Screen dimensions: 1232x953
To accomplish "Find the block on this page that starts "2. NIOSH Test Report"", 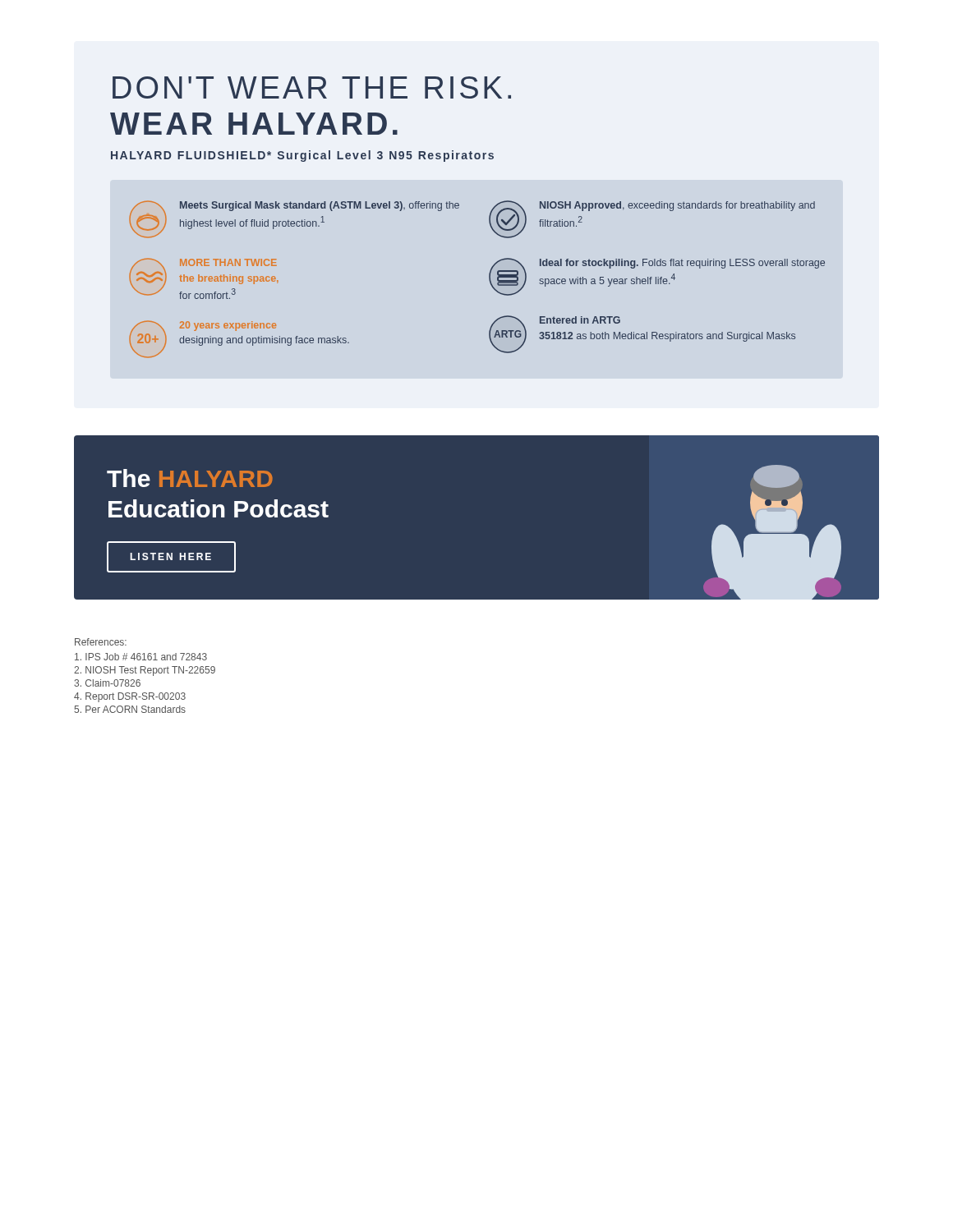I will [145, 670].
